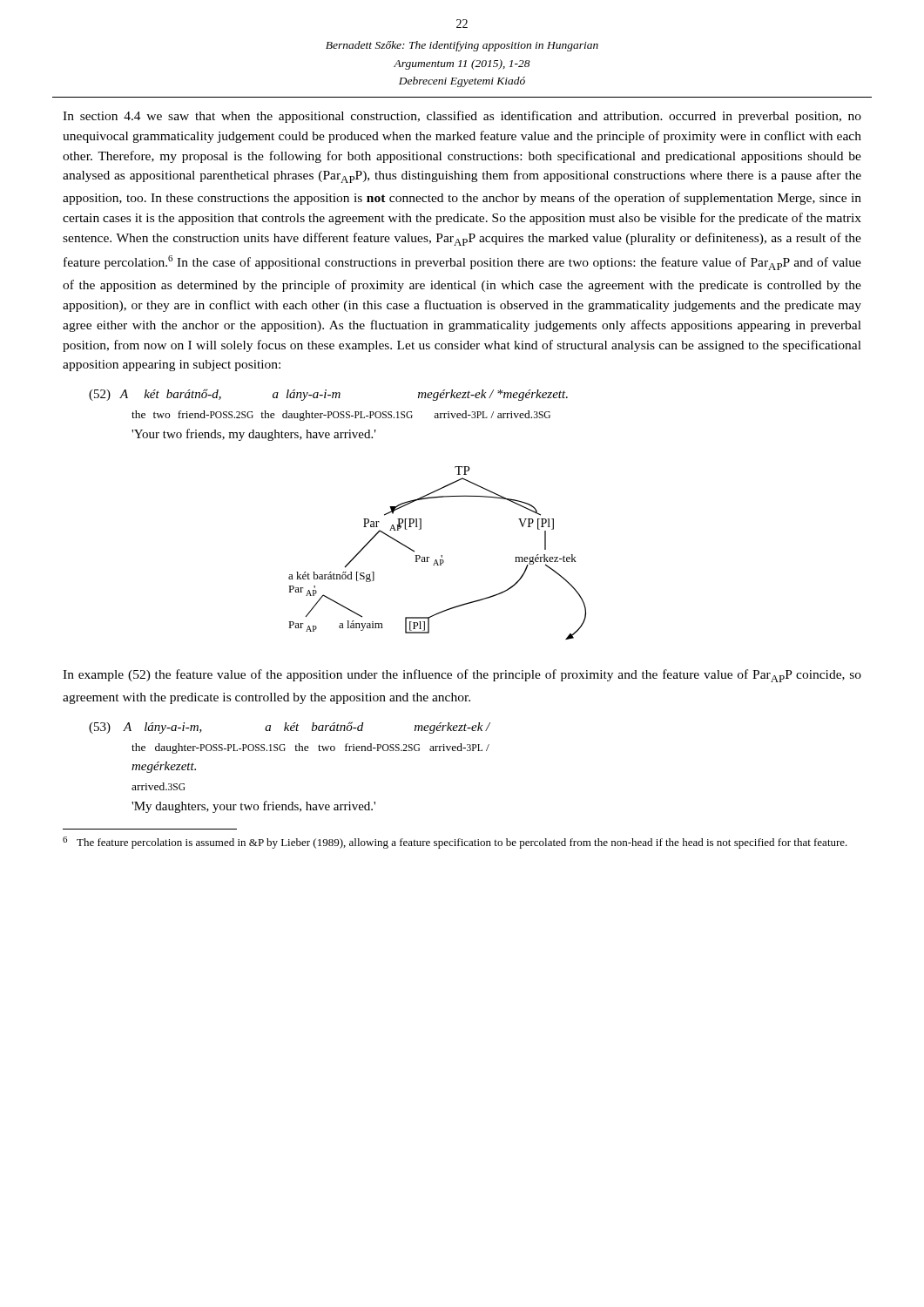Select the element starting "In section 4.4 we"
This screenshot has height=1307, width=924.
[462, 240]
